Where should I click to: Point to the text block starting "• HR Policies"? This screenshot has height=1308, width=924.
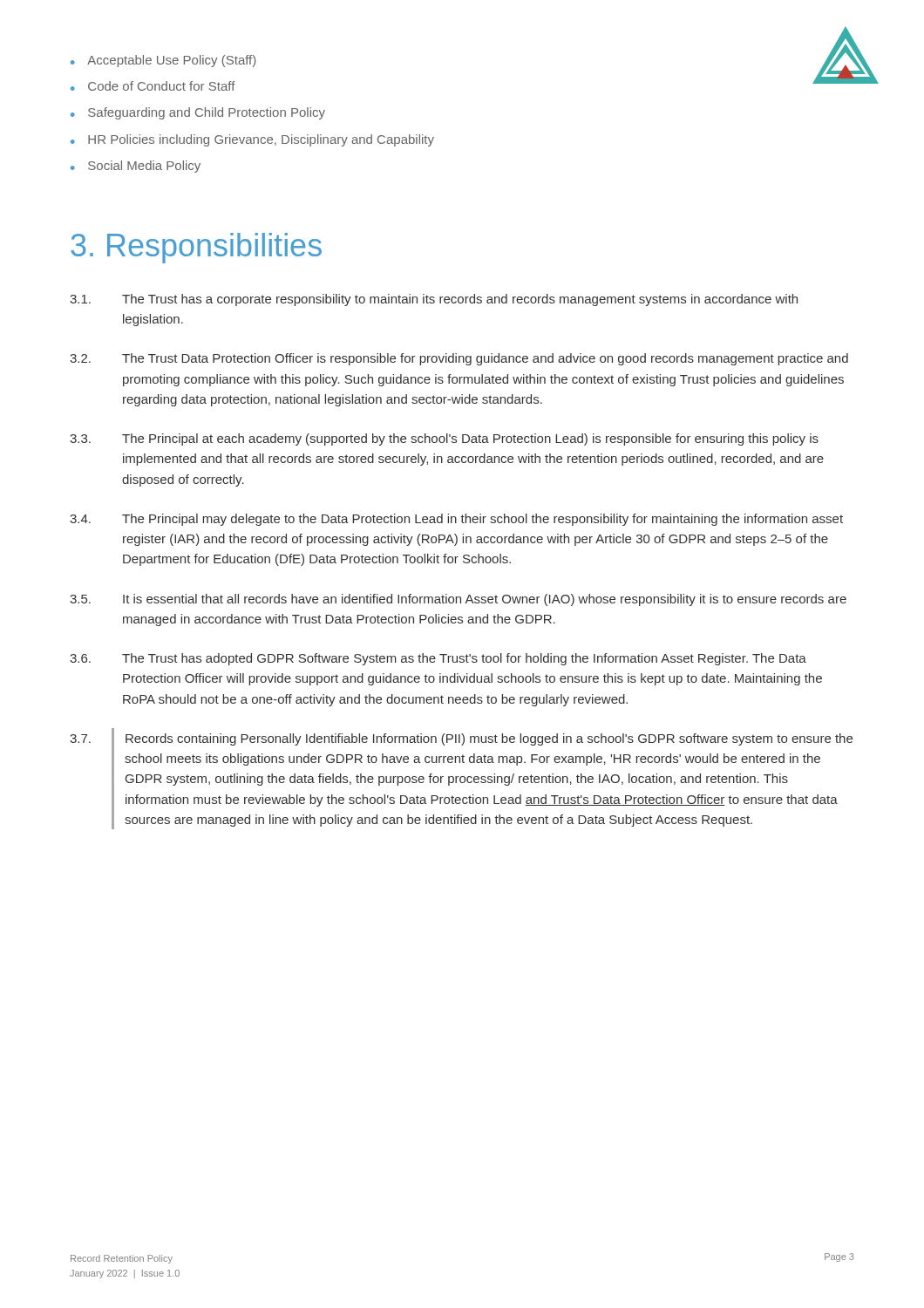pos(252,142)
